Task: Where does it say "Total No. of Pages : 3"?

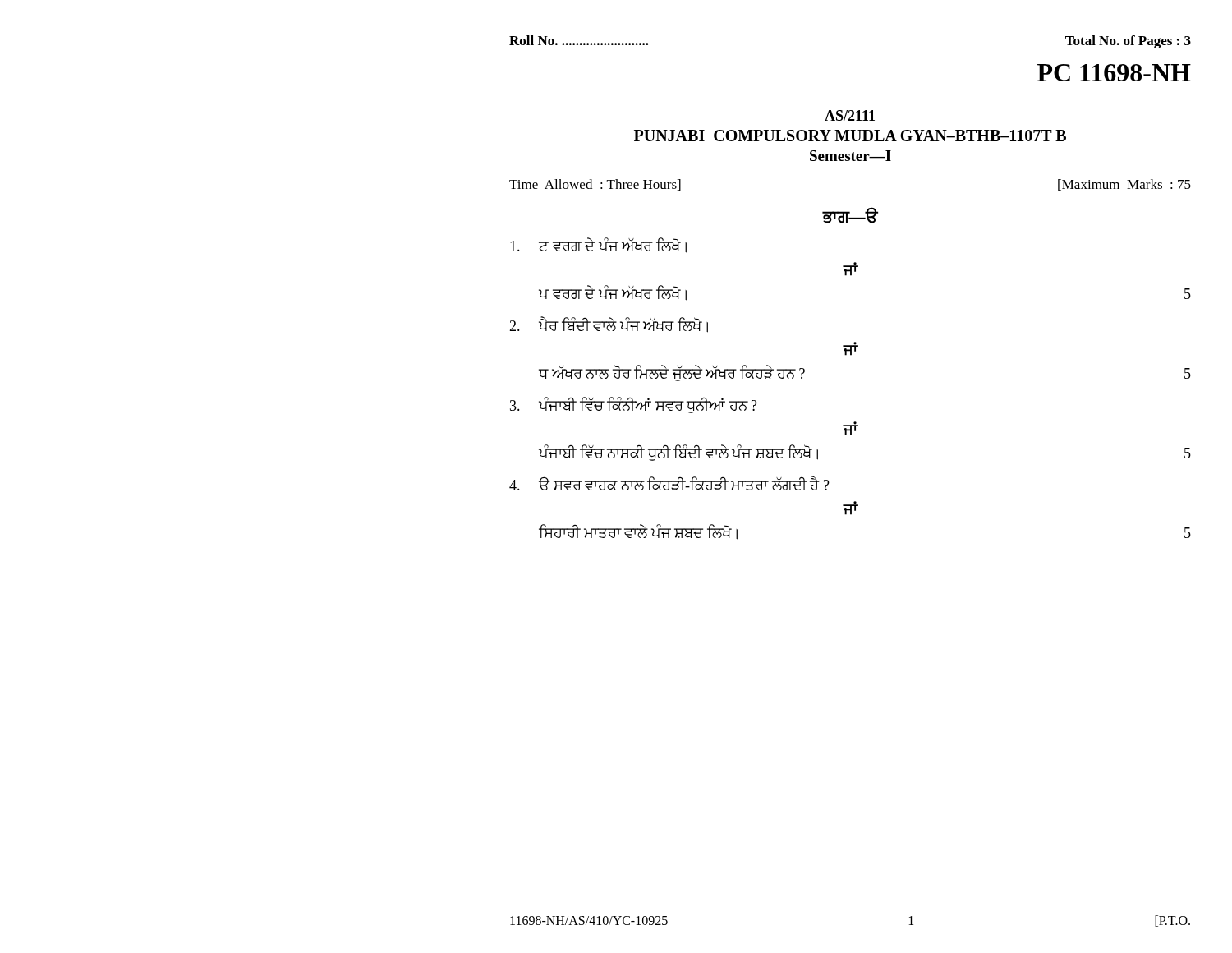Action: coord(1128,41)
